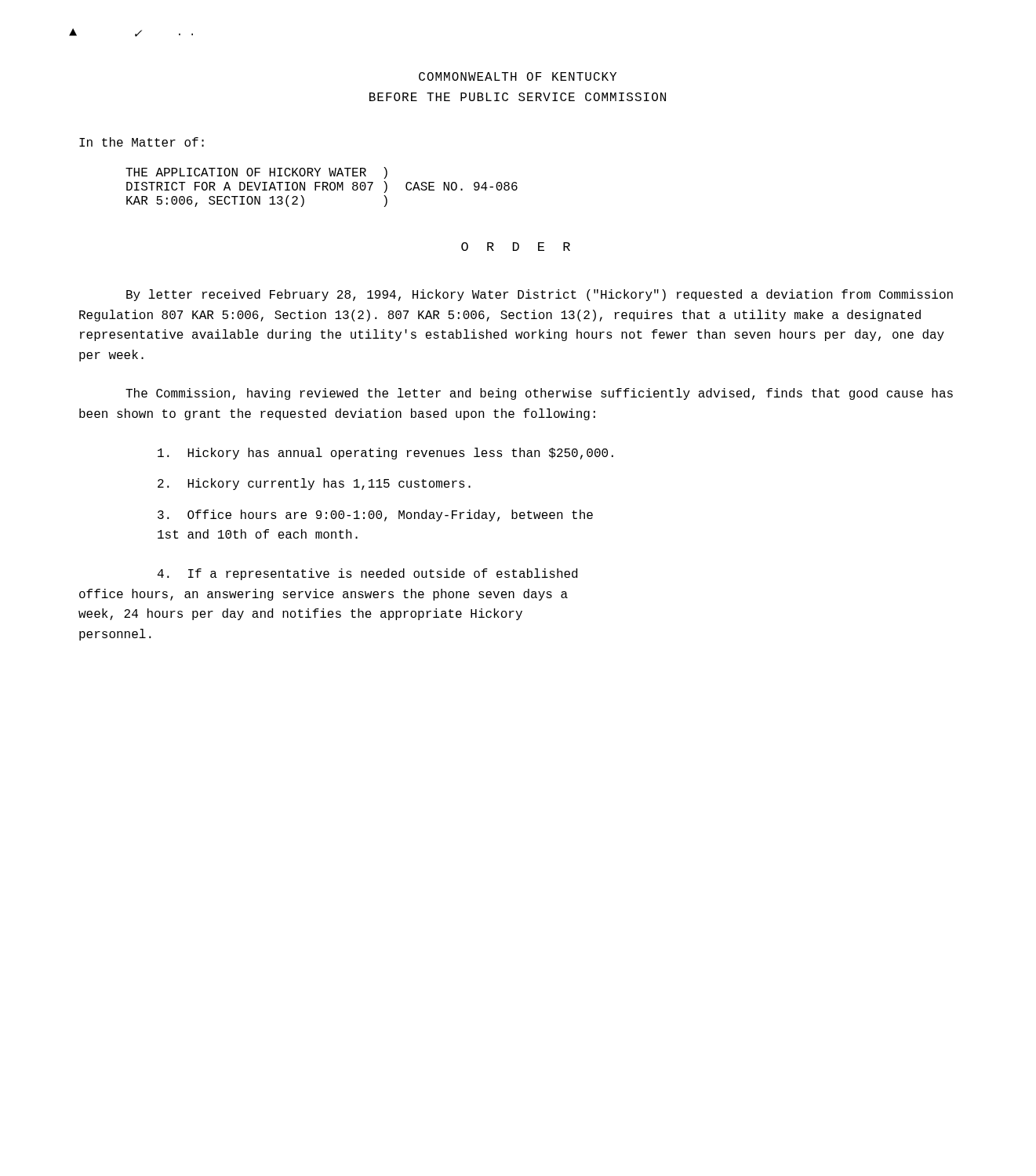The width and height of the screenshot is (1036, 1176).
Task: Where is the passage that starts "3. Office hours"?
Action: coord(375,527)
